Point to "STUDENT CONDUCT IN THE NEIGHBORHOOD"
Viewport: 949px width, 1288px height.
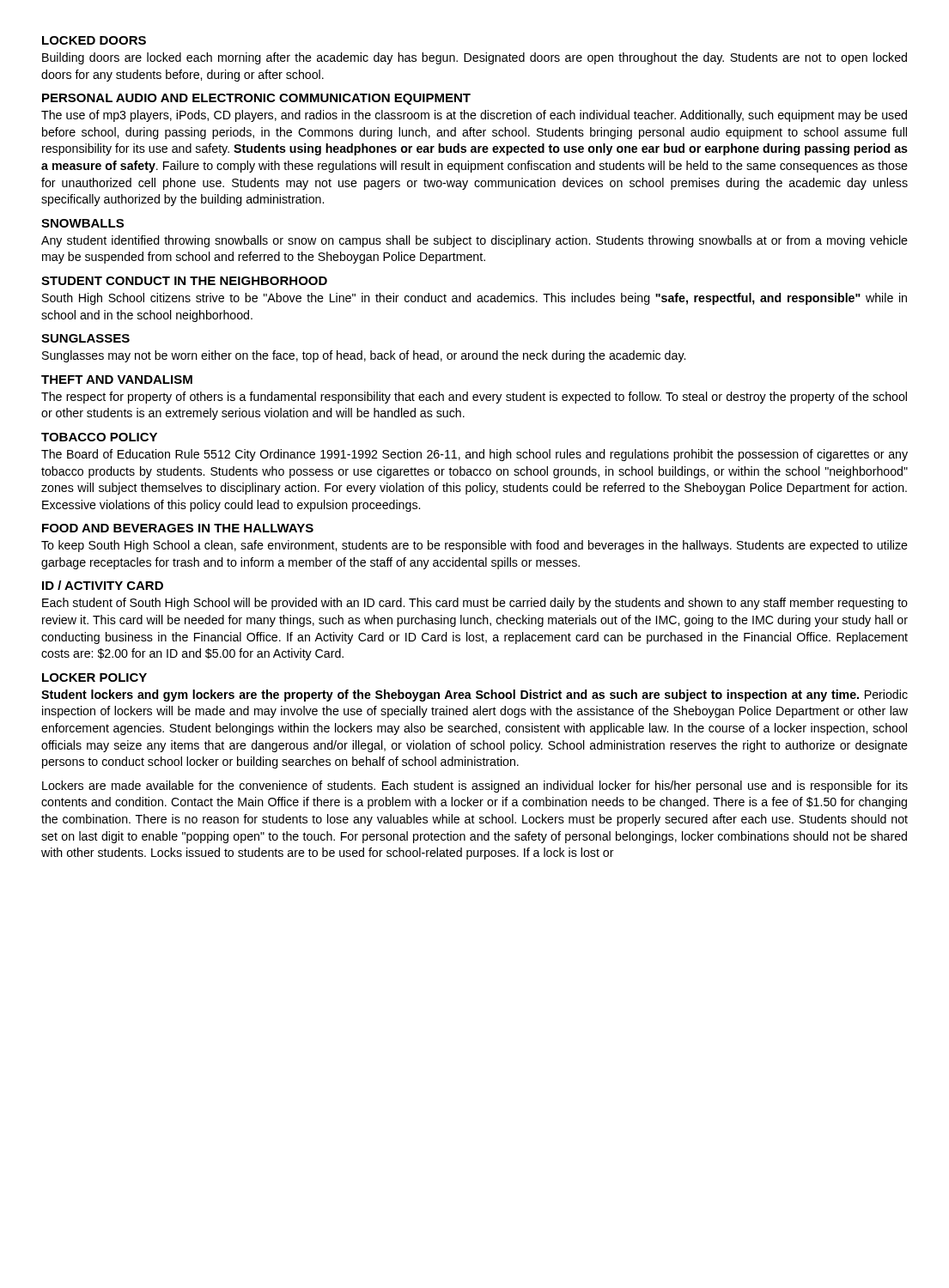[x=184, y=280]
